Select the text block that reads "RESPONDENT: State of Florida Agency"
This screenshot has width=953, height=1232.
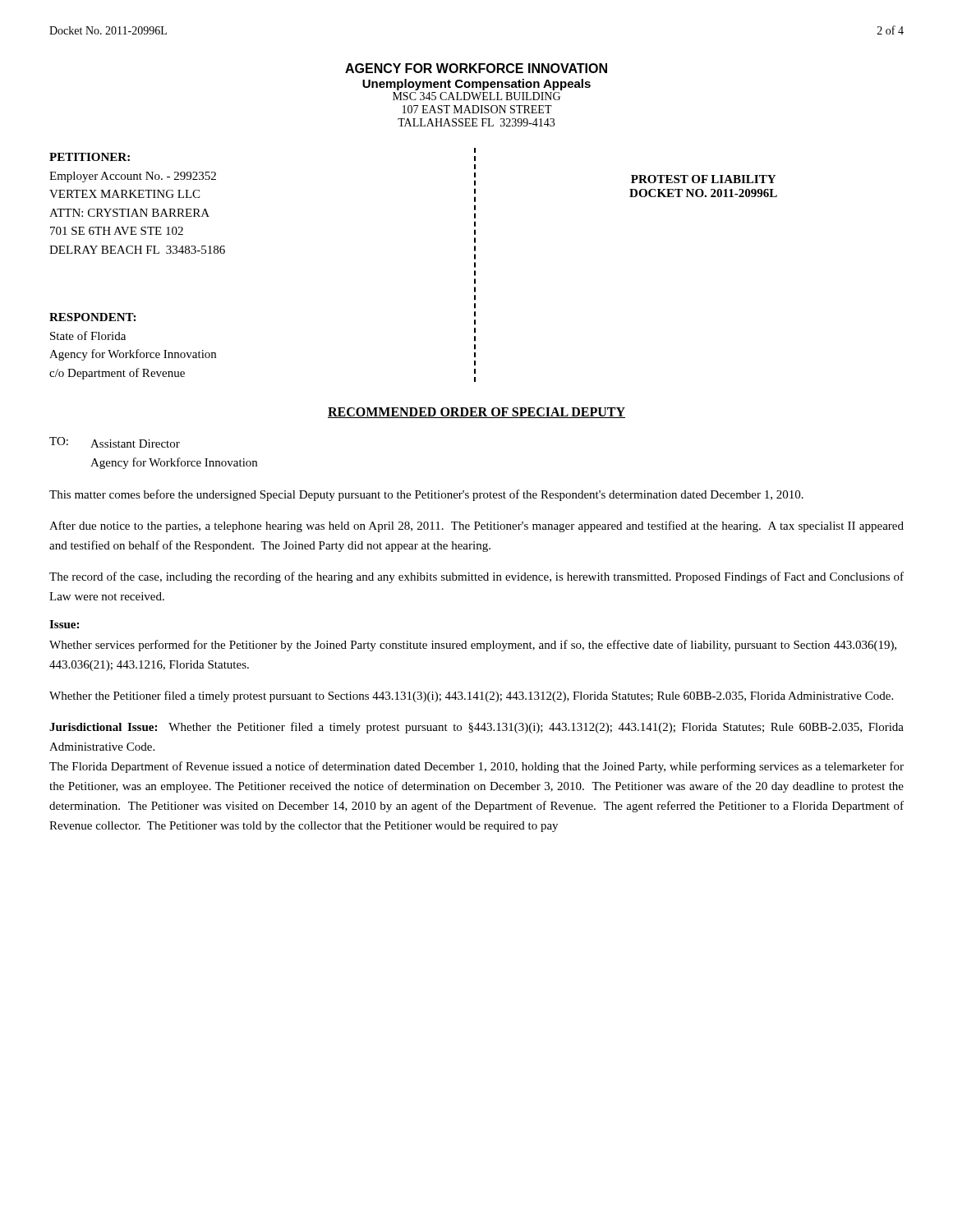pos(92,317)
